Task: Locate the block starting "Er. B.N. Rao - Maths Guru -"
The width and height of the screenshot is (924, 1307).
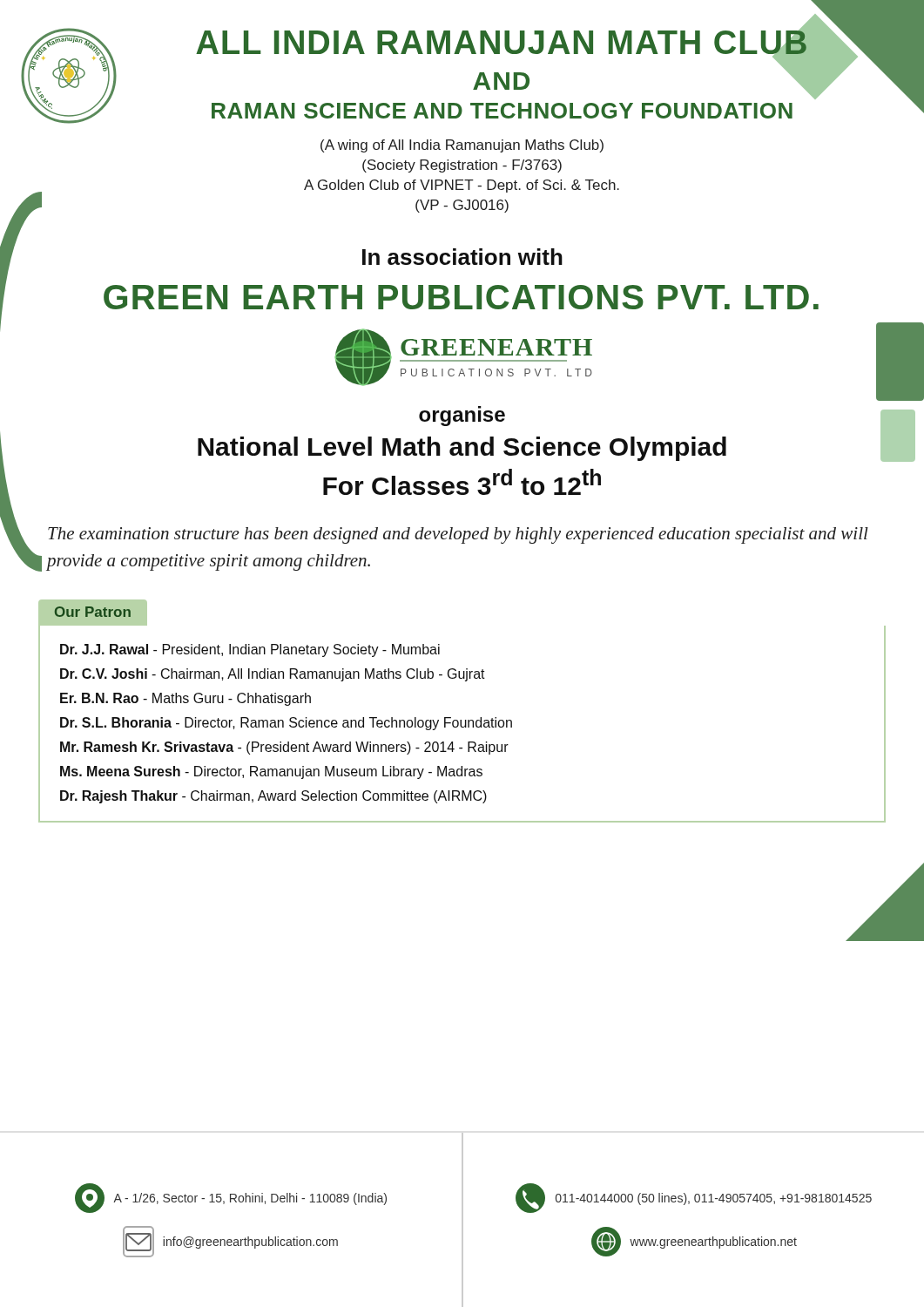Action: pyautogui.click(x=185, y=698)
